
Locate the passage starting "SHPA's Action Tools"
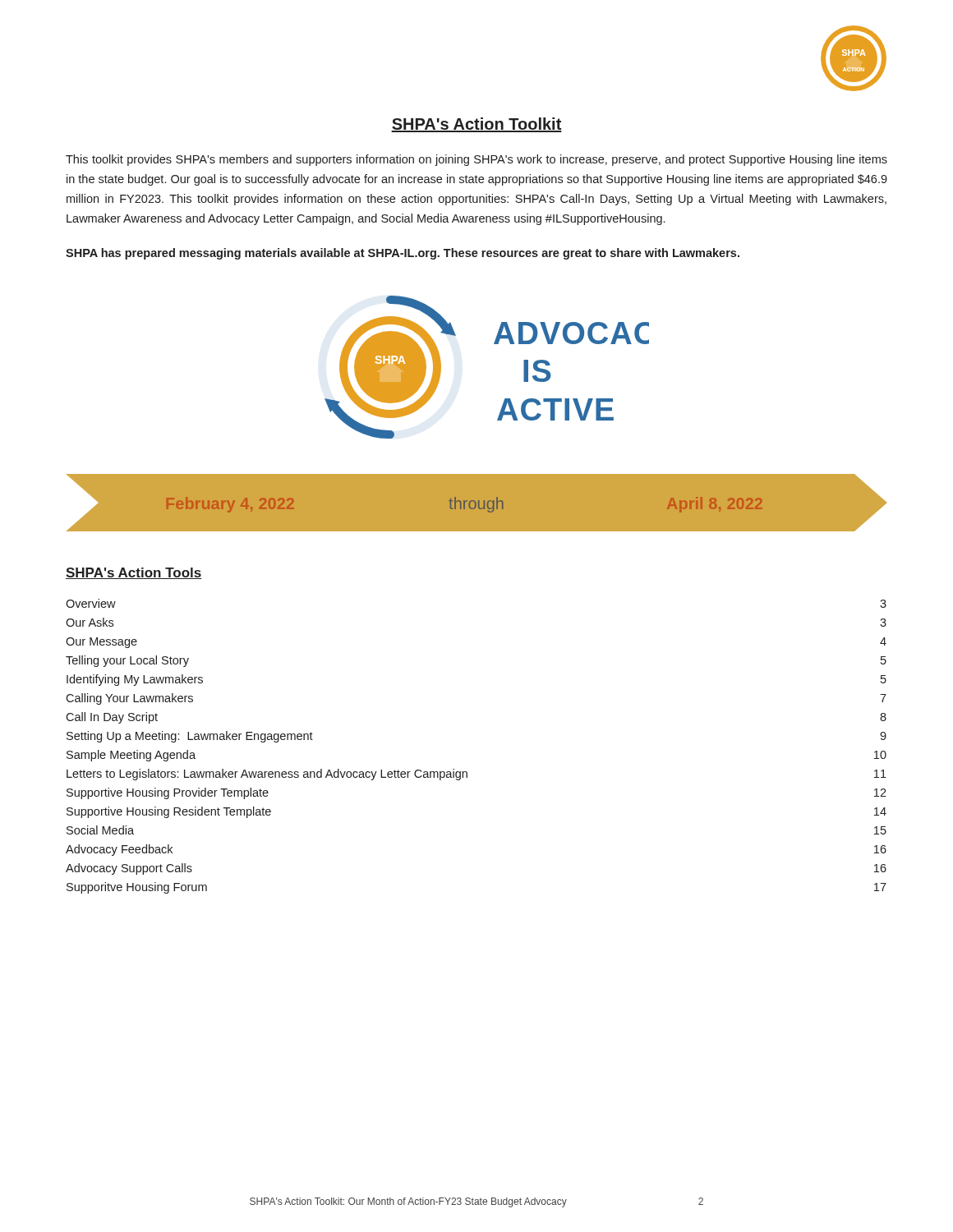click(134, 573)
